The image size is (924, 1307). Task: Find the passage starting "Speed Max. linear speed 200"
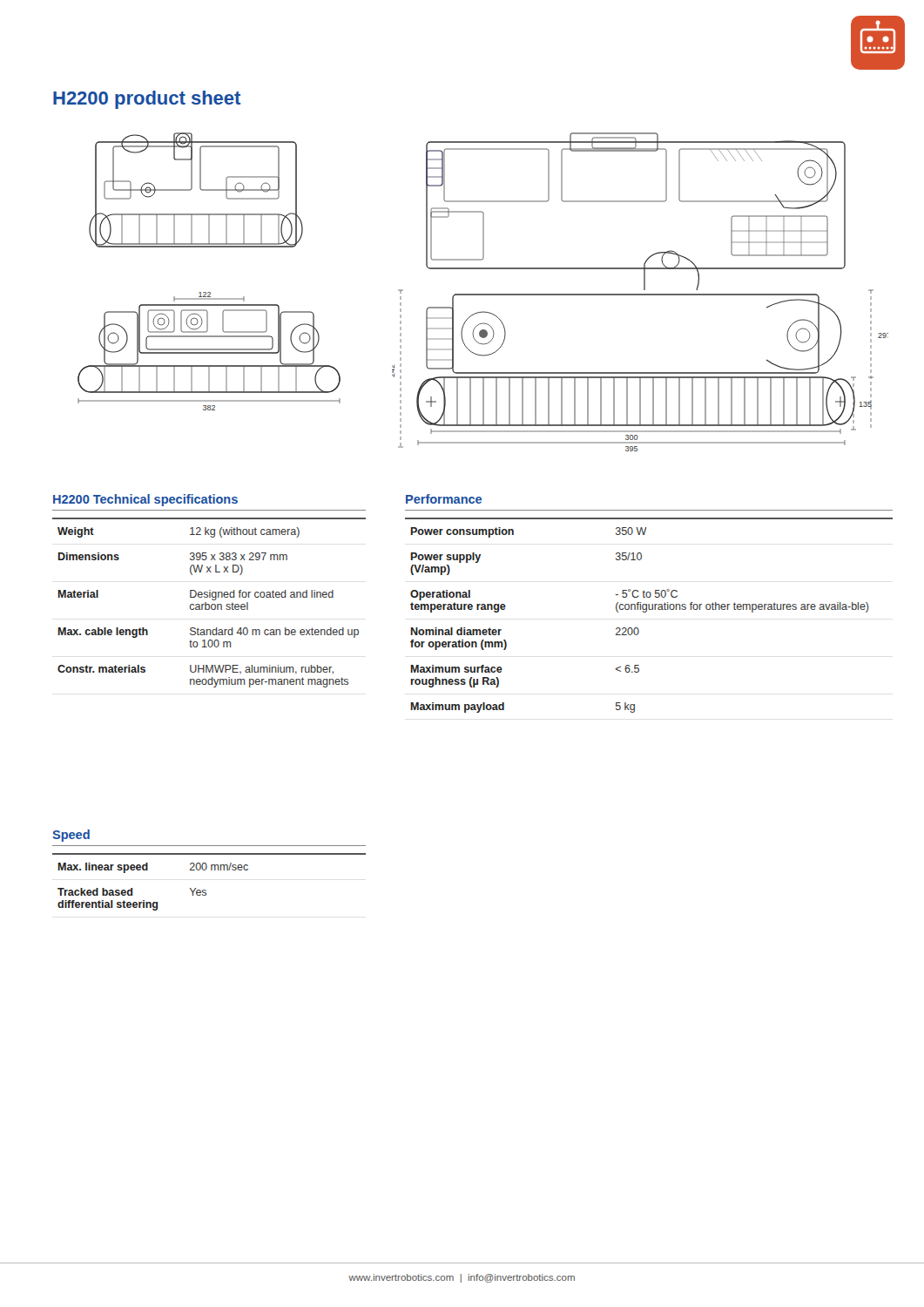click(x=209, y=873)
